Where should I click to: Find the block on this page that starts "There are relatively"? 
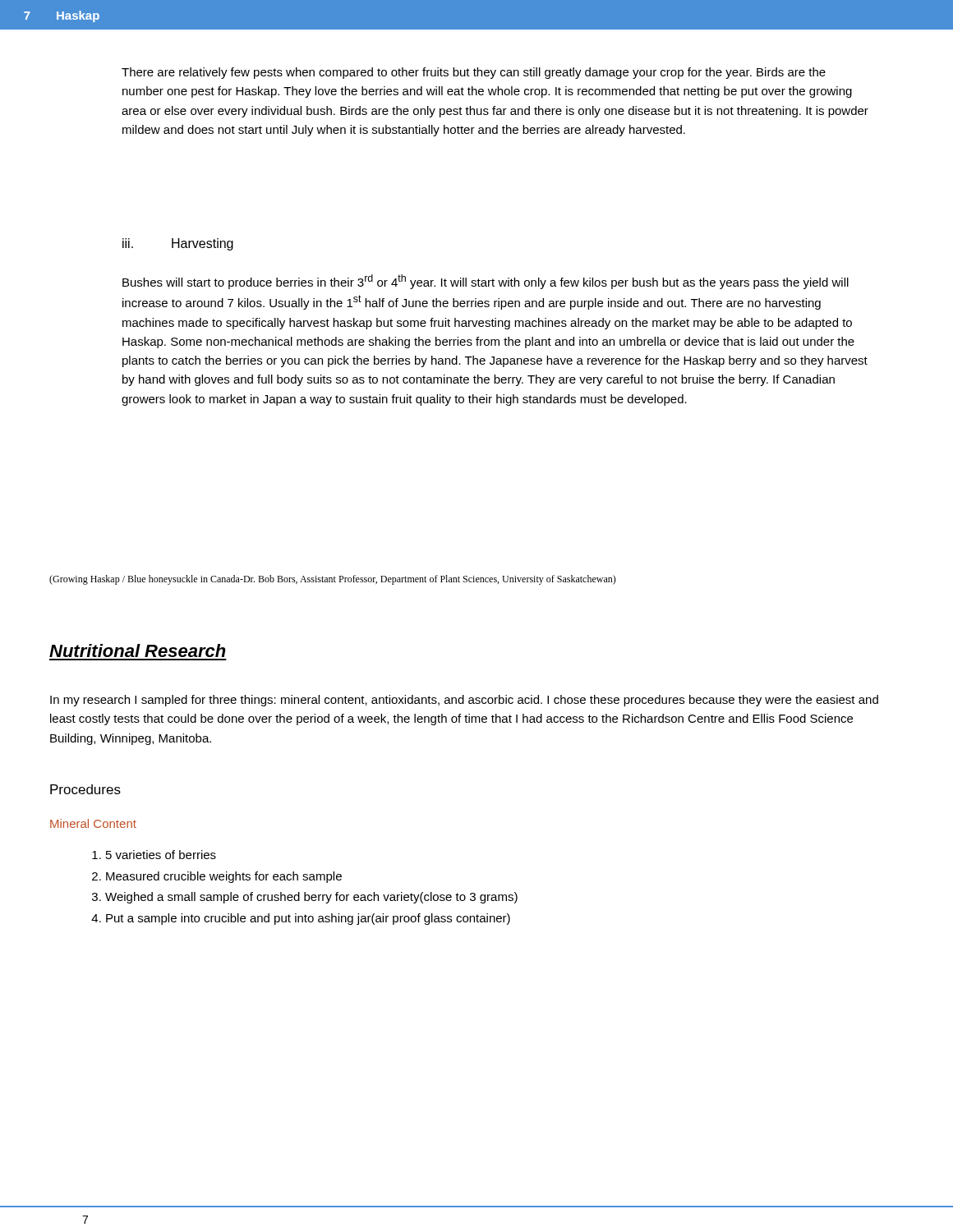click(x=495, y=101)
